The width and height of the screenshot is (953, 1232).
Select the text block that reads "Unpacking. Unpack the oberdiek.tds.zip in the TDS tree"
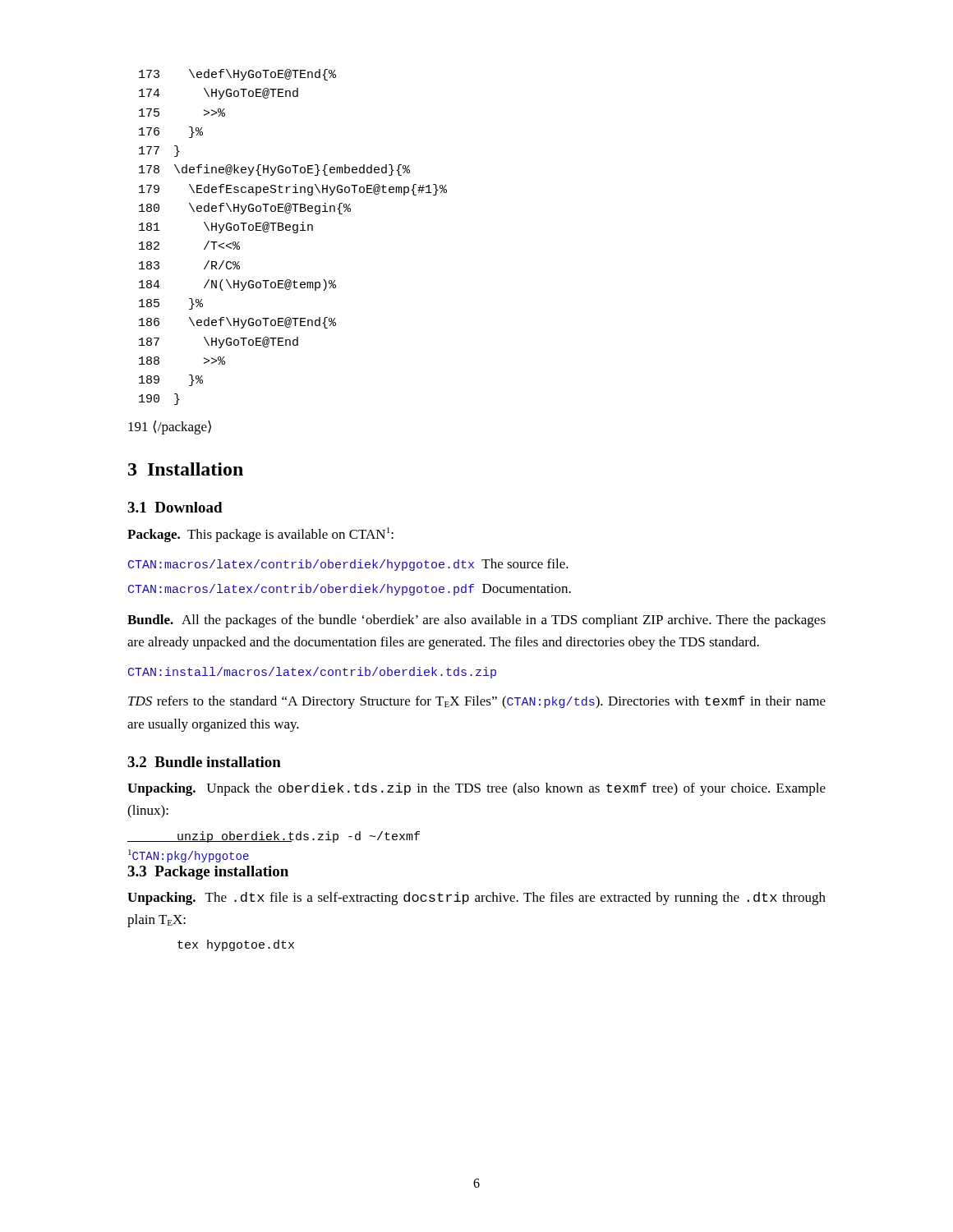coord(476,800)
